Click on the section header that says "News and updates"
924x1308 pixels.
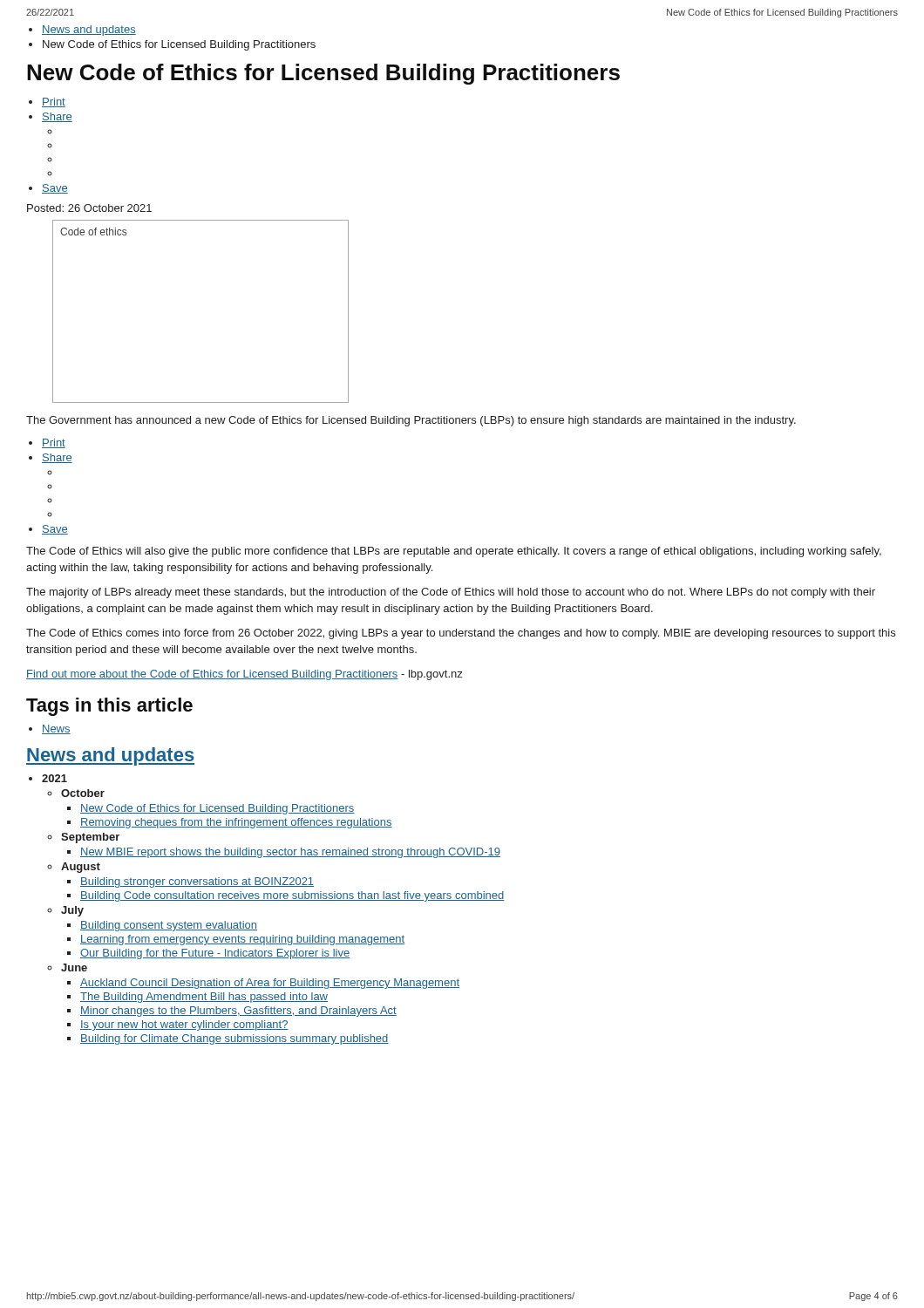110,756
